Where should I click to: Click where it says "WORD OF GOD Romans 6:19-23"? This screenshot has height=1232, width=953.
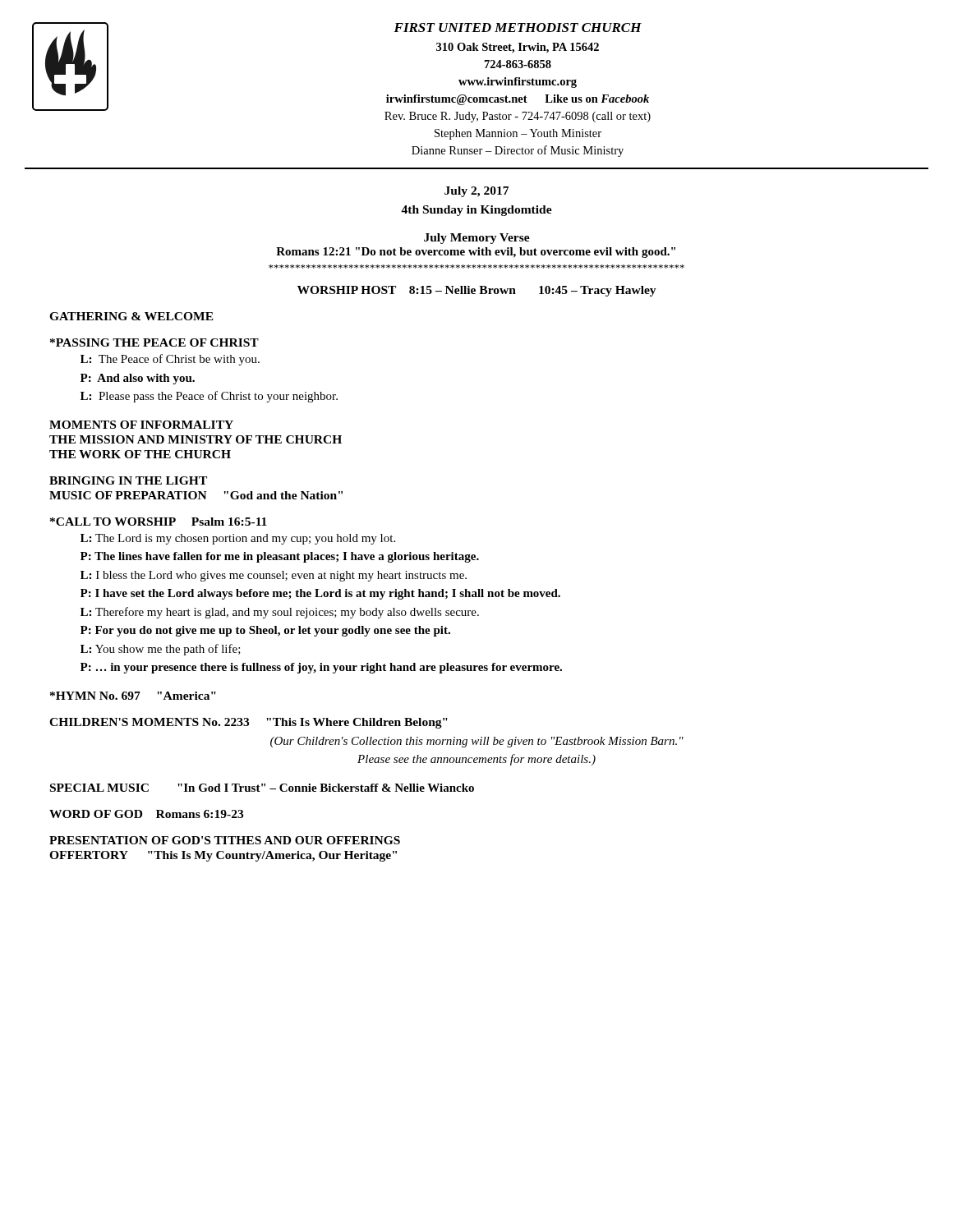146,814
